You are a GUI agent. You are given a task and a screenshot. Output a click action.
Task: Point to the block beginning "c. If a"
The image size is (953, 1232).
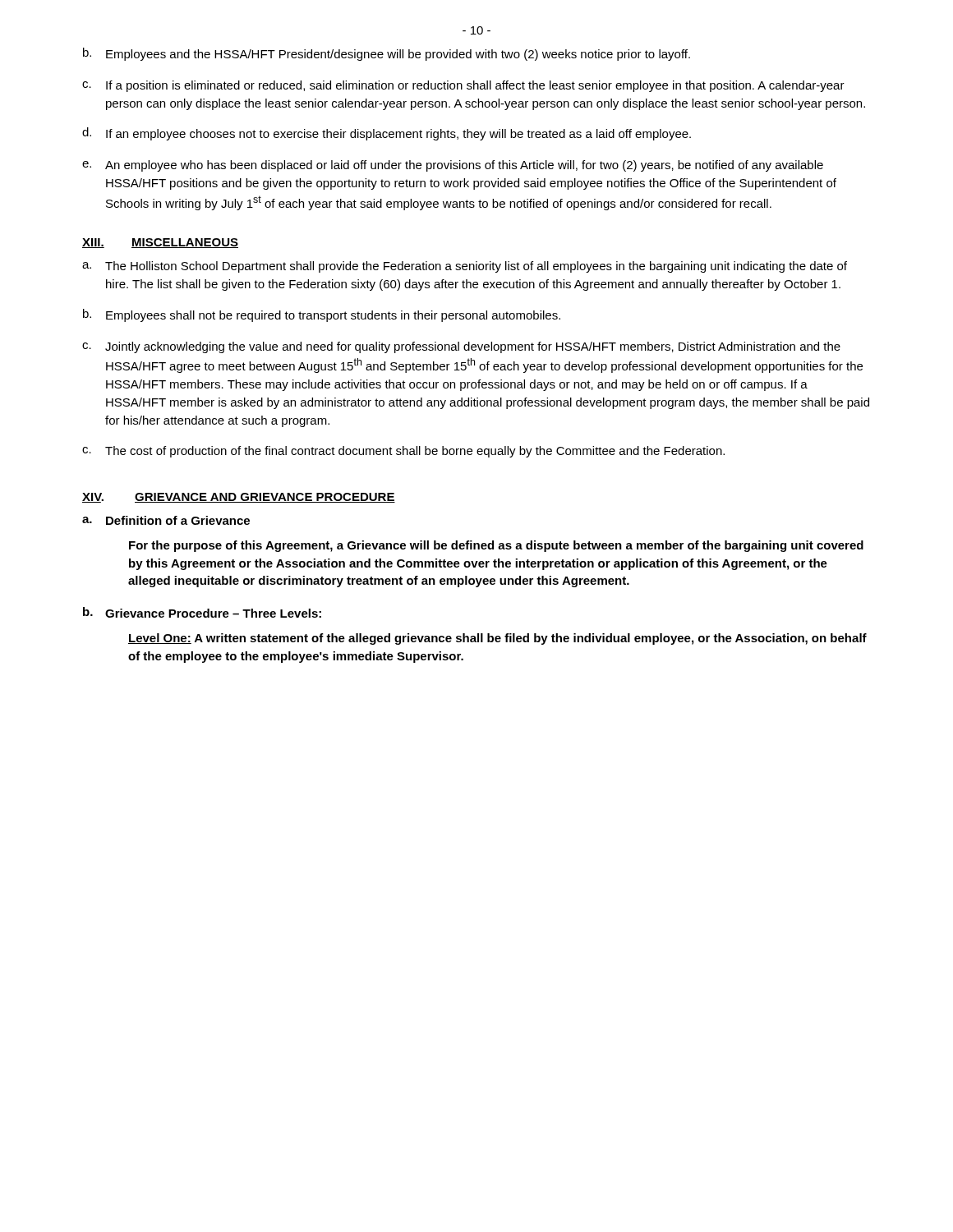tap(476, 94)
